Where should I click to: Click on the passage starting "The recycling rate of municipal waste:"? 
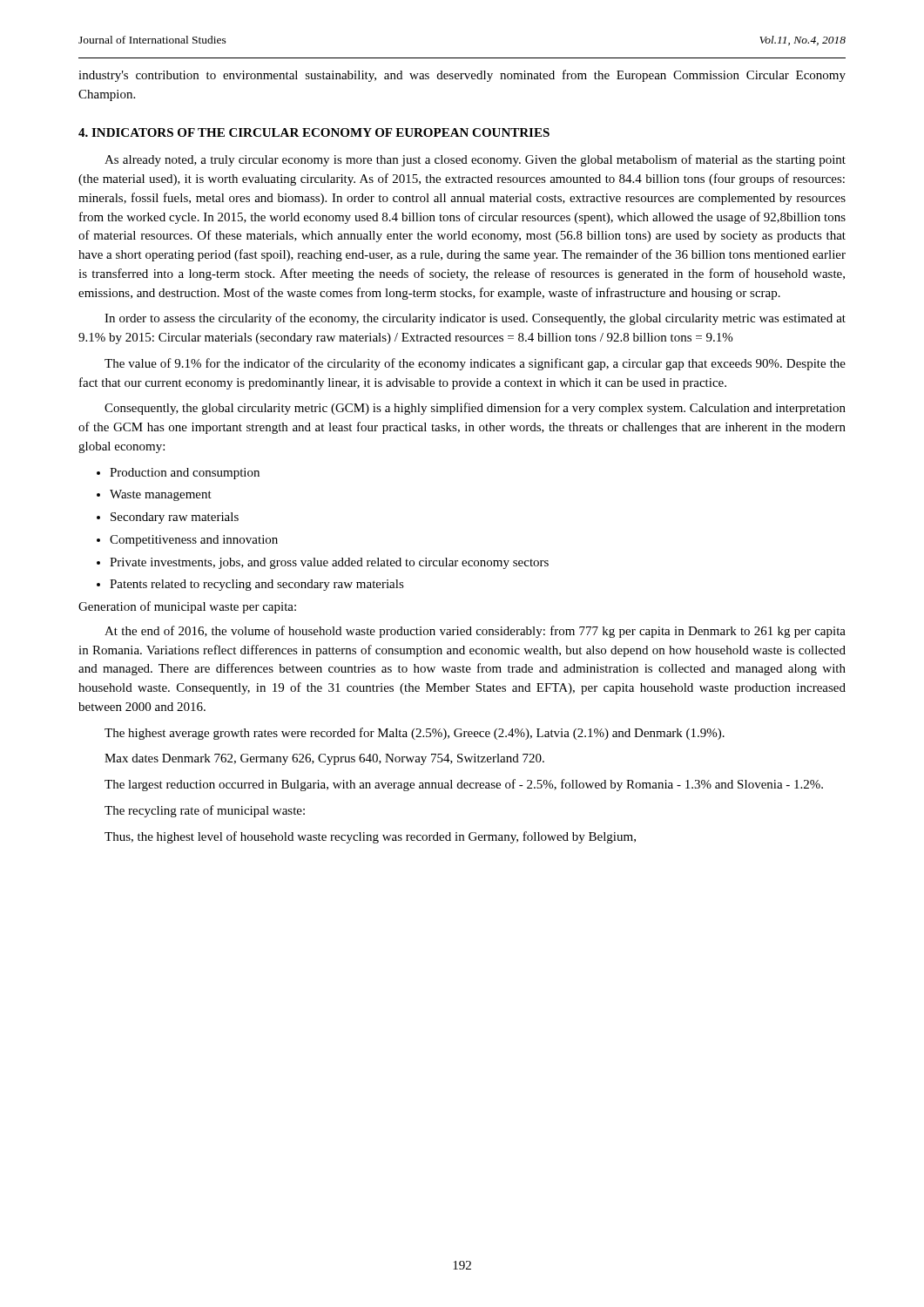coord(205,811)
